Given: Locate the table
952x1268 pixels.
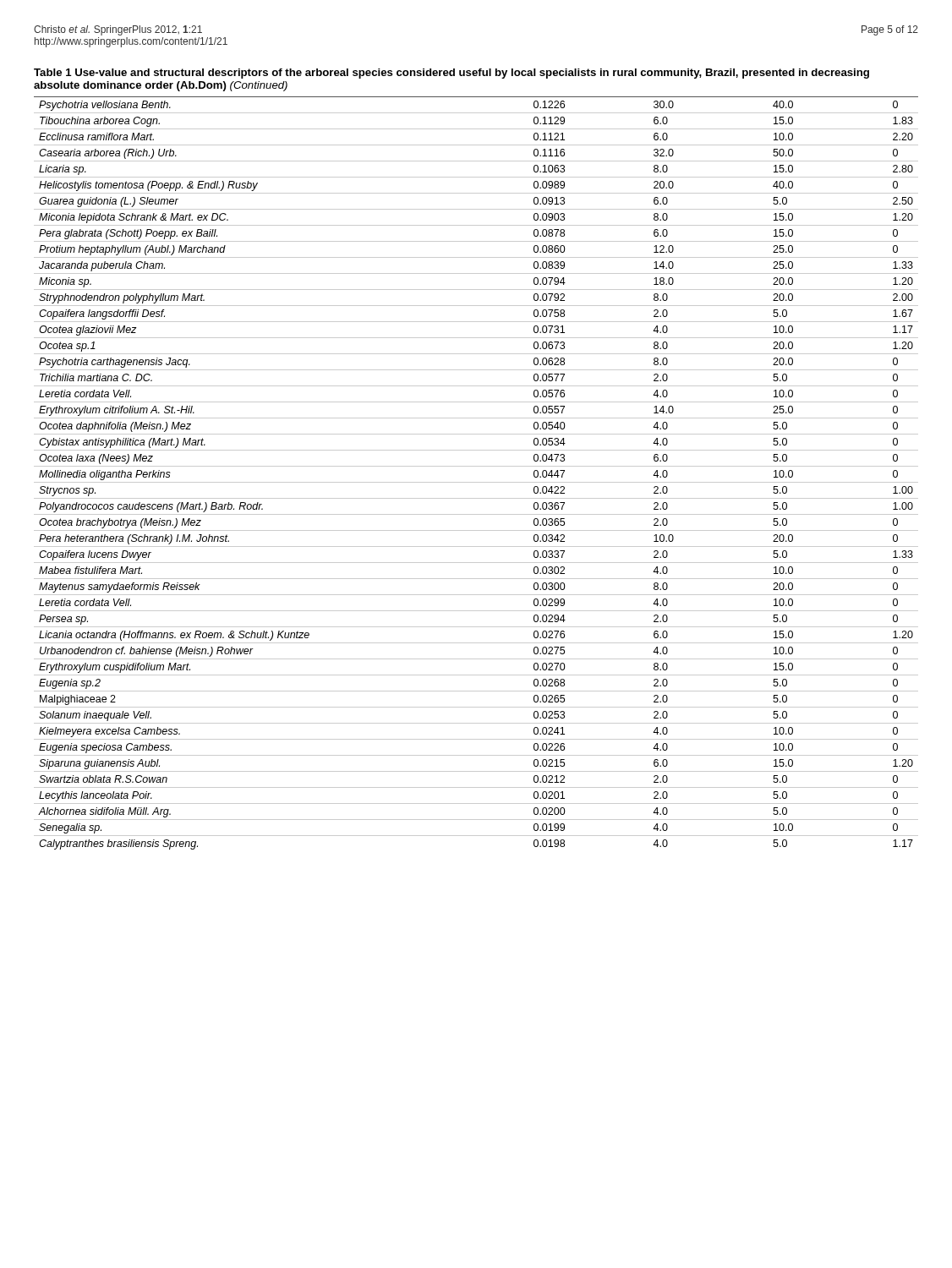Looking at the screenshot, I should [476, 474].
